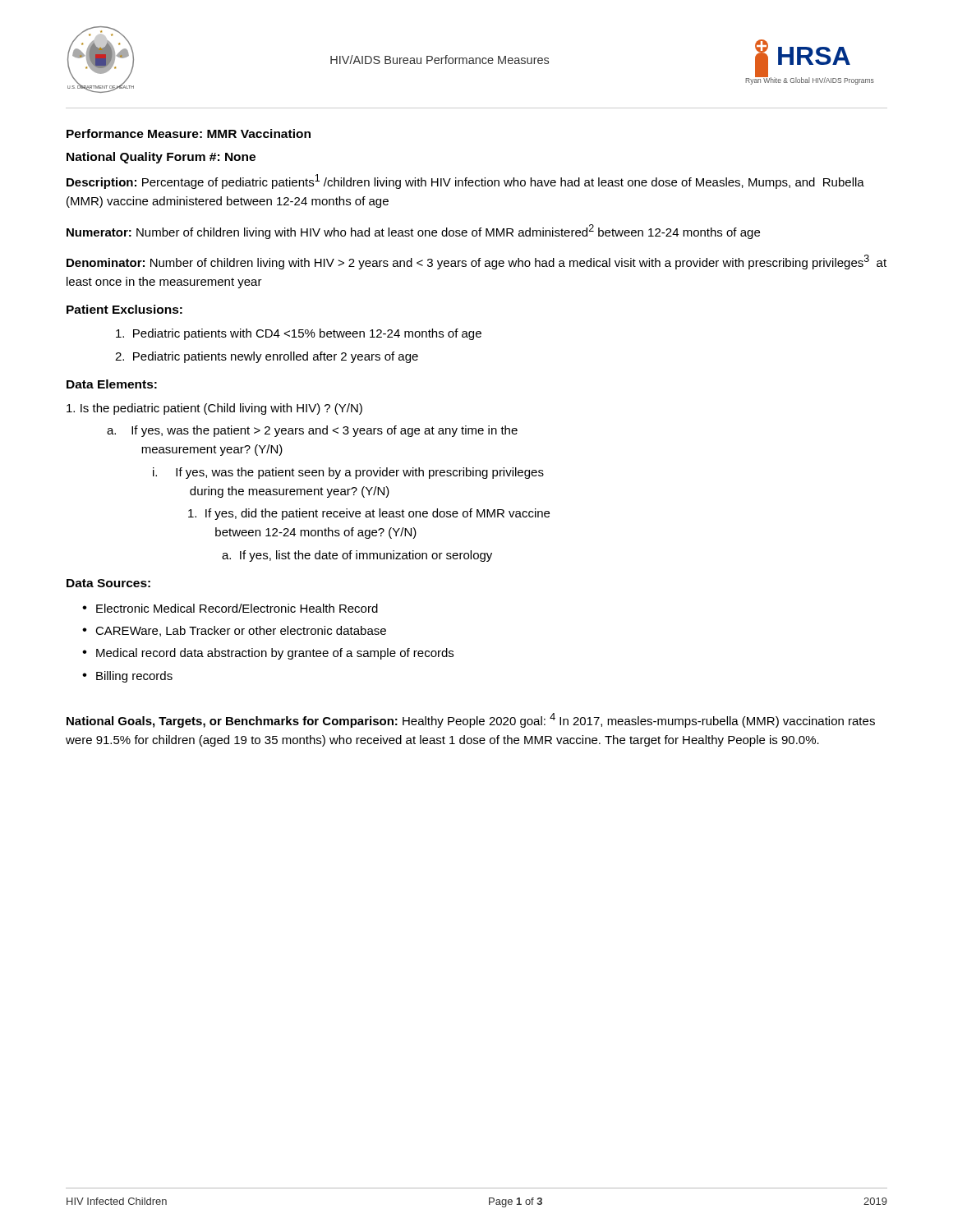Click on the text block starting "Pediatric patients with CD4"

click(298, 333)
